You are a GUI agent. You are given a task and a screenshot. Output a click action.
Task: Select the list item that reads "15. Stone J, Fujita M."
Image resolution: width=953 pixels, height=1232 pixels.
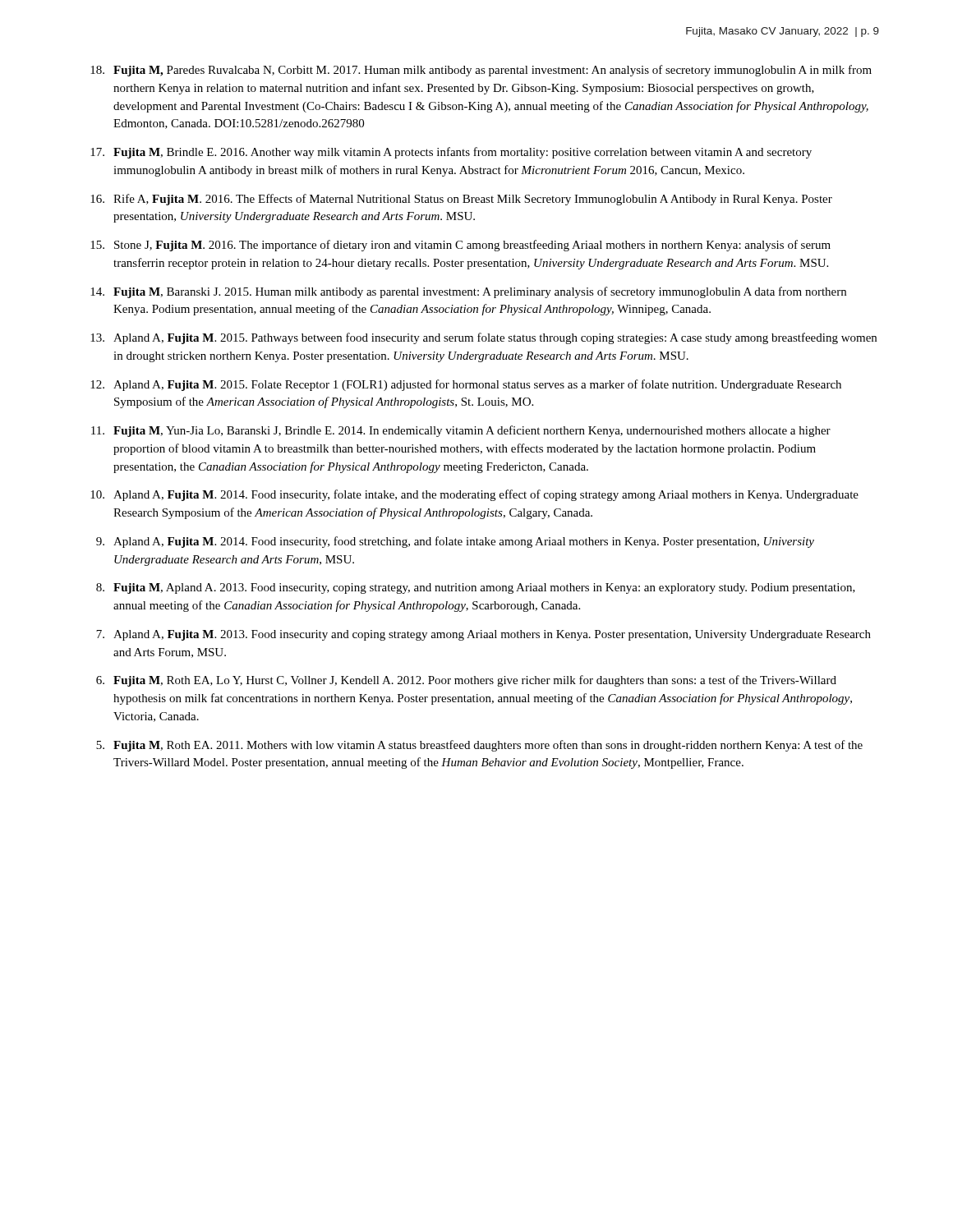pos(476,254)
